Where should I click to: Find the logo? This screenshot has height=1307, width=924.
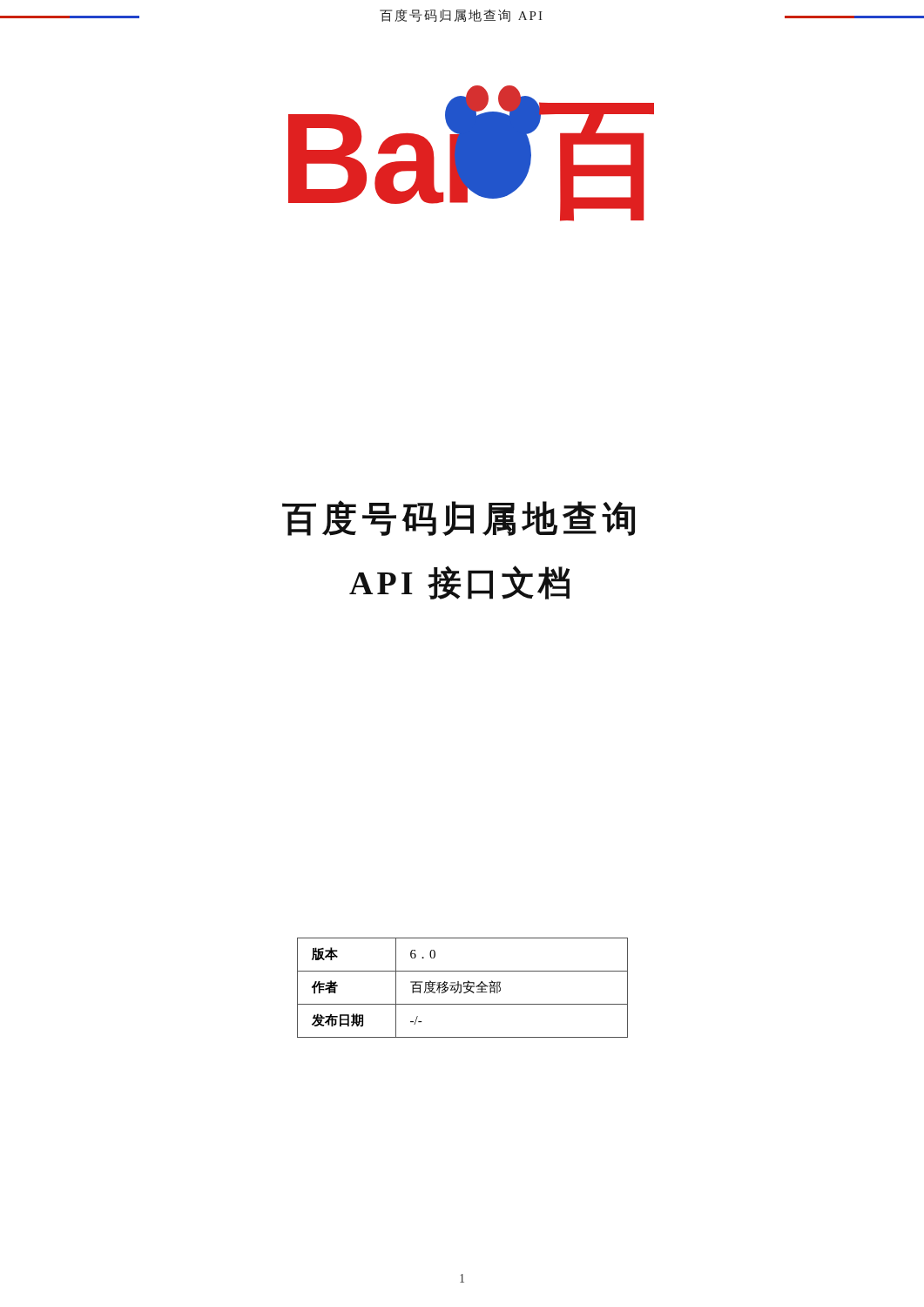(x=462, y=146)
